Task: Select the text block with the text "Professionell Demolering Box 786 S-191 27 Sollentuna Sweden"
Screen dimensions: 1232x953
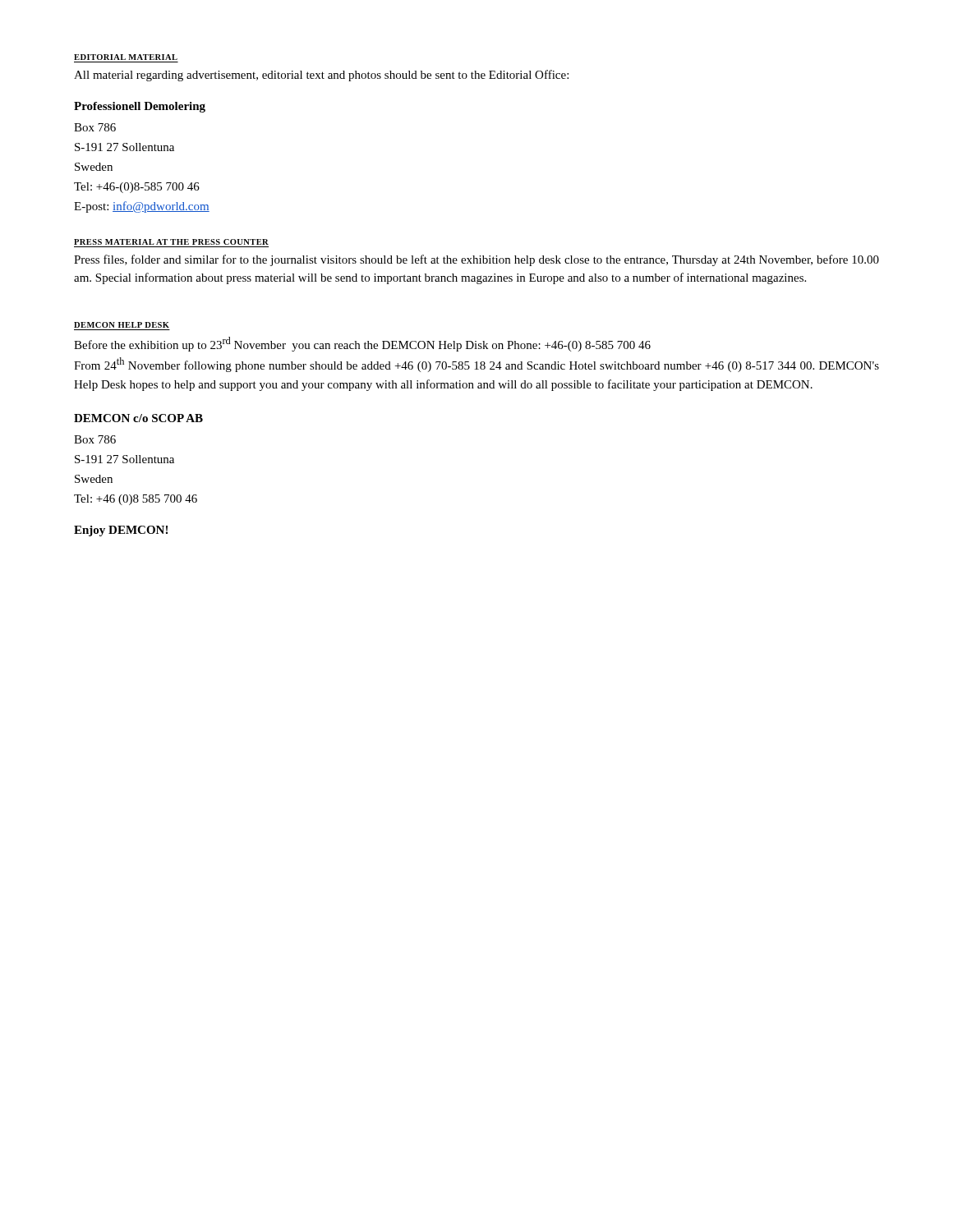Action: pyautogui.click(x=140, y=107)
